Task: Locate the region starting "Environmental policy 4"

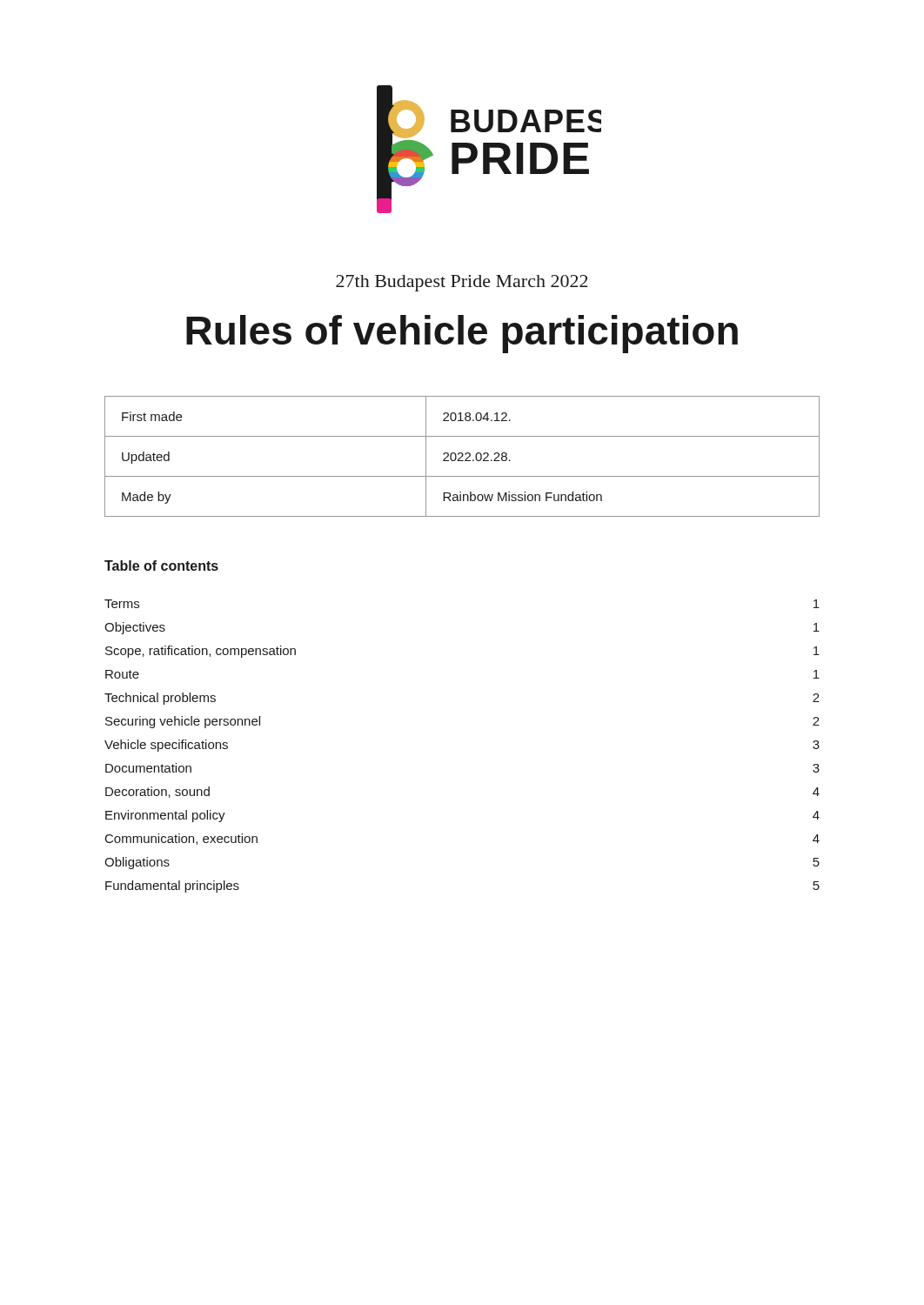Action: [163, 816]
